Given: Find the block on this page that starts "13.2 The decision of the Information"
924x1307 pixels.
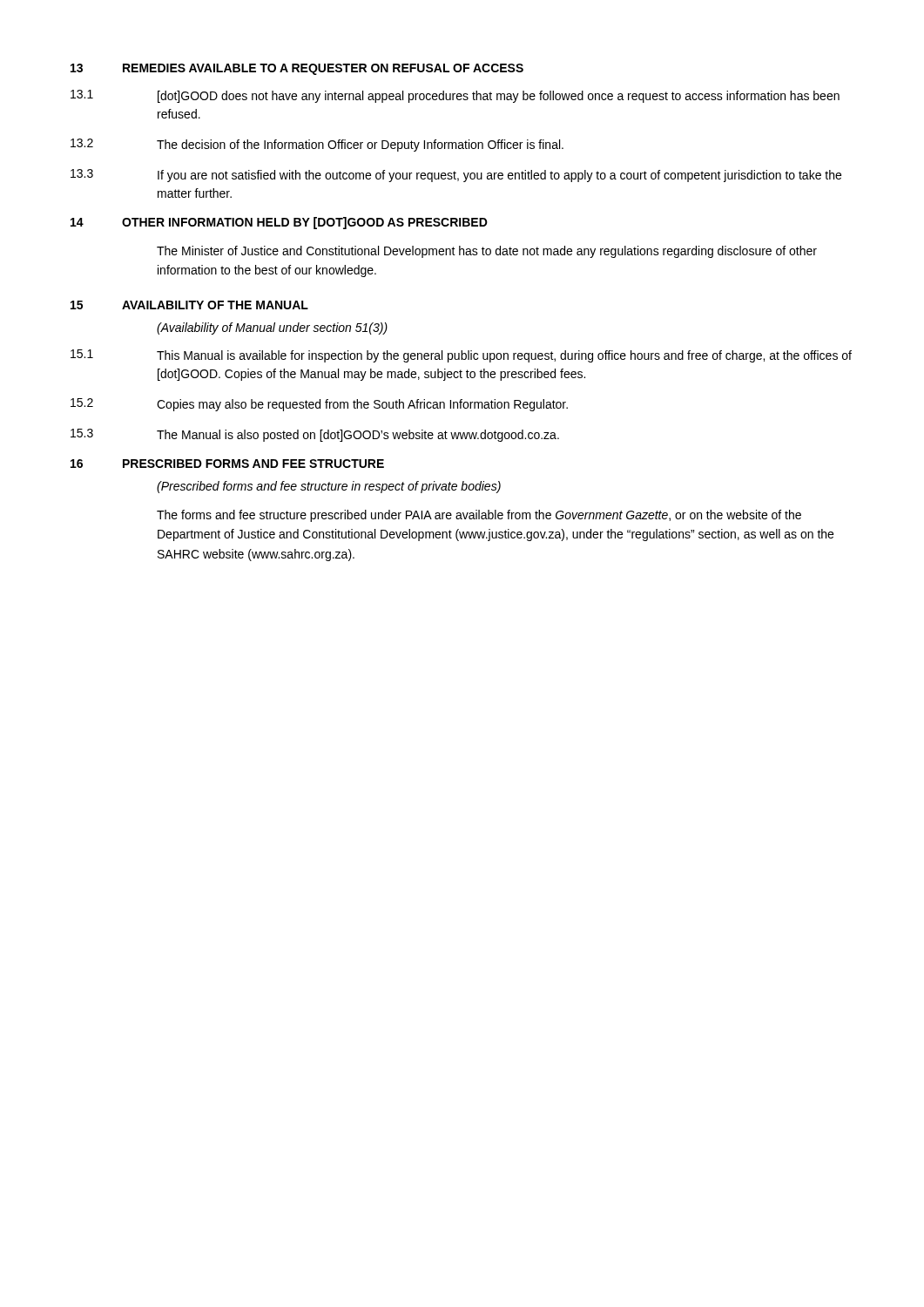Looking at the screenshot, I should (462, 145).
